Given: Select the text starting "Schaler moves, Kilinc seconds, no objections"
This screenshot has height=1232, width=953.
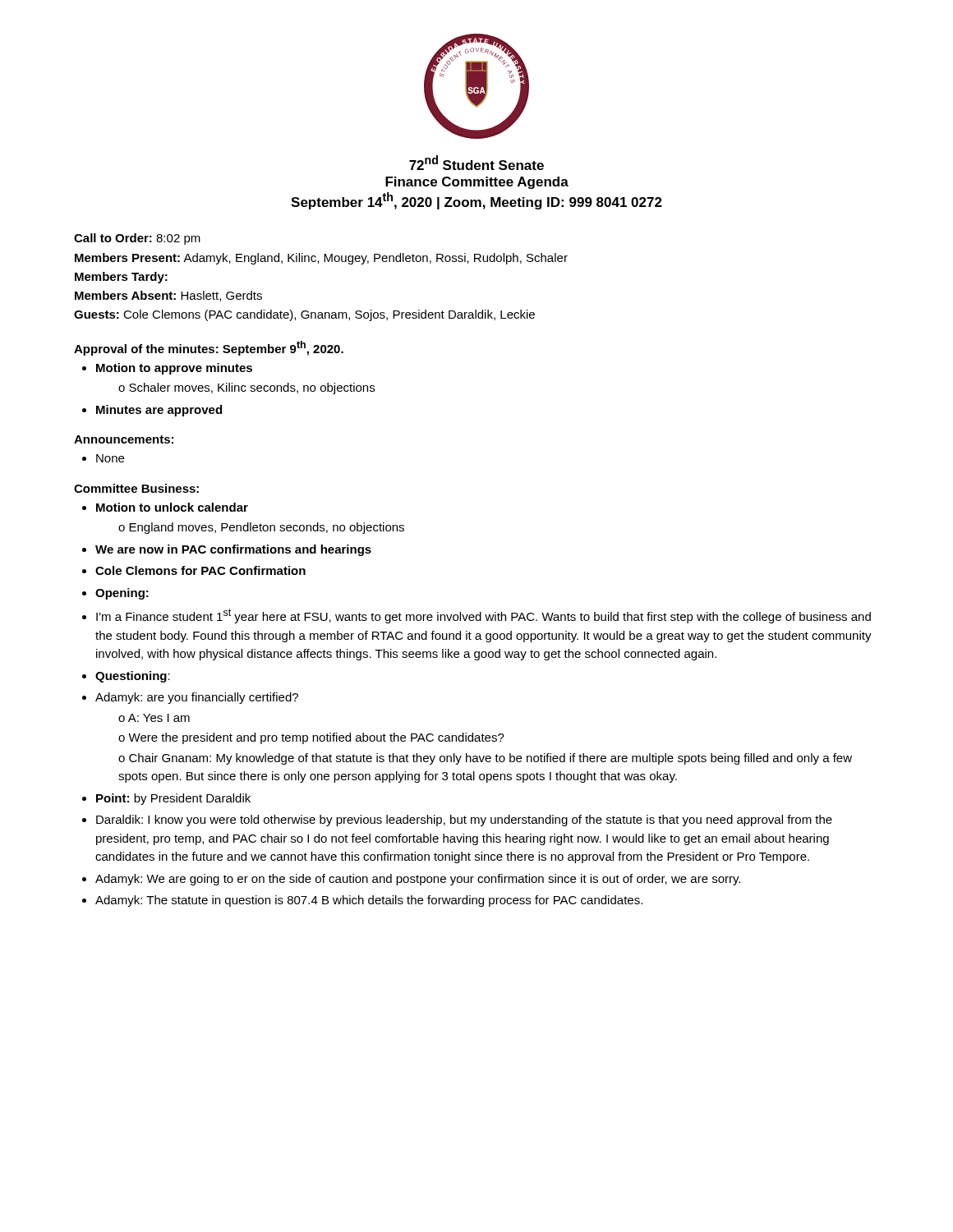Looking at the screenshot, I should 246,388.
